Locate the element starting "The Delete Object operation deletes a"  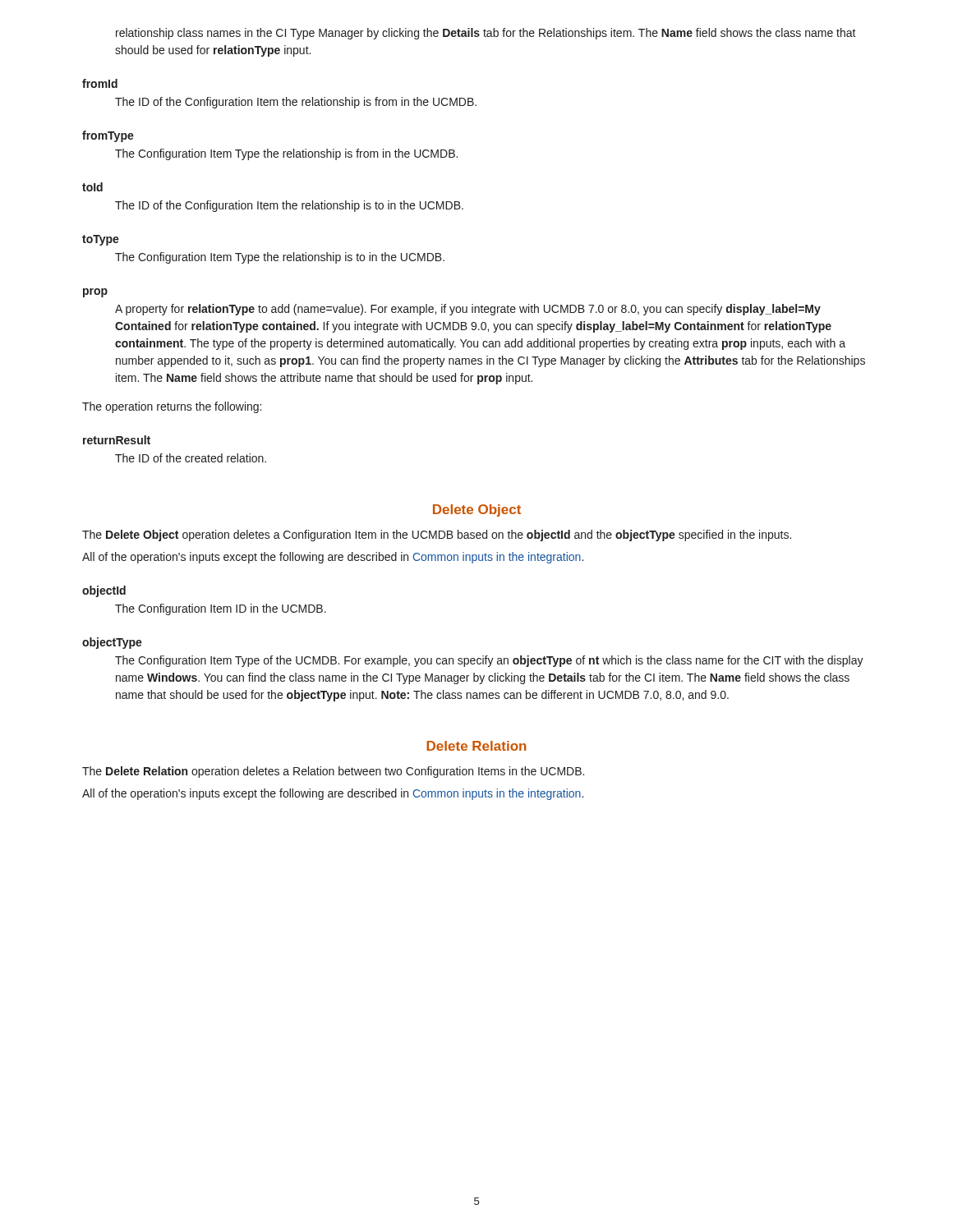(x=437, y=535)
